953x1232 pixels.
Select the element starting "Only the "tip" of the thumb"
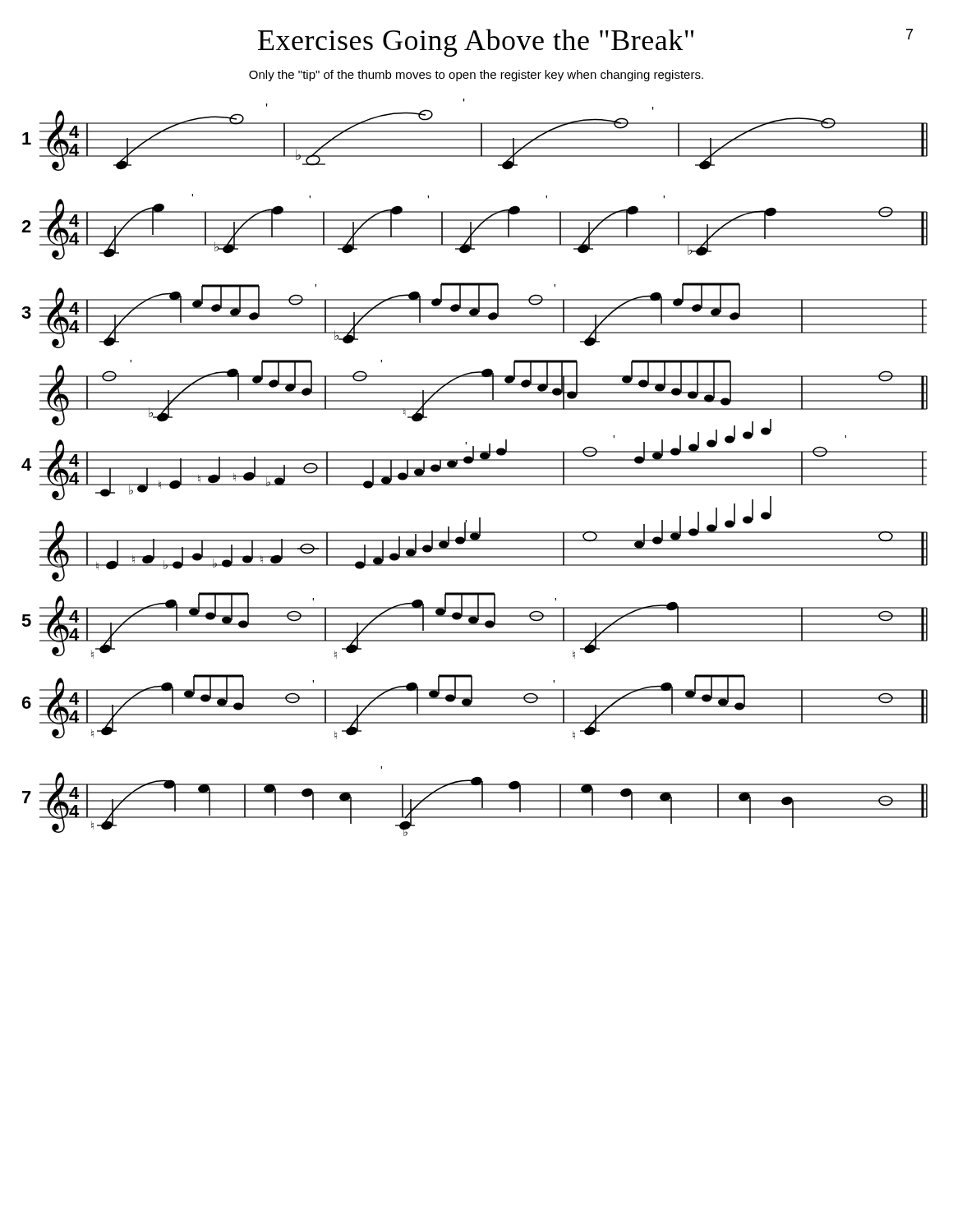pos(476,74)
